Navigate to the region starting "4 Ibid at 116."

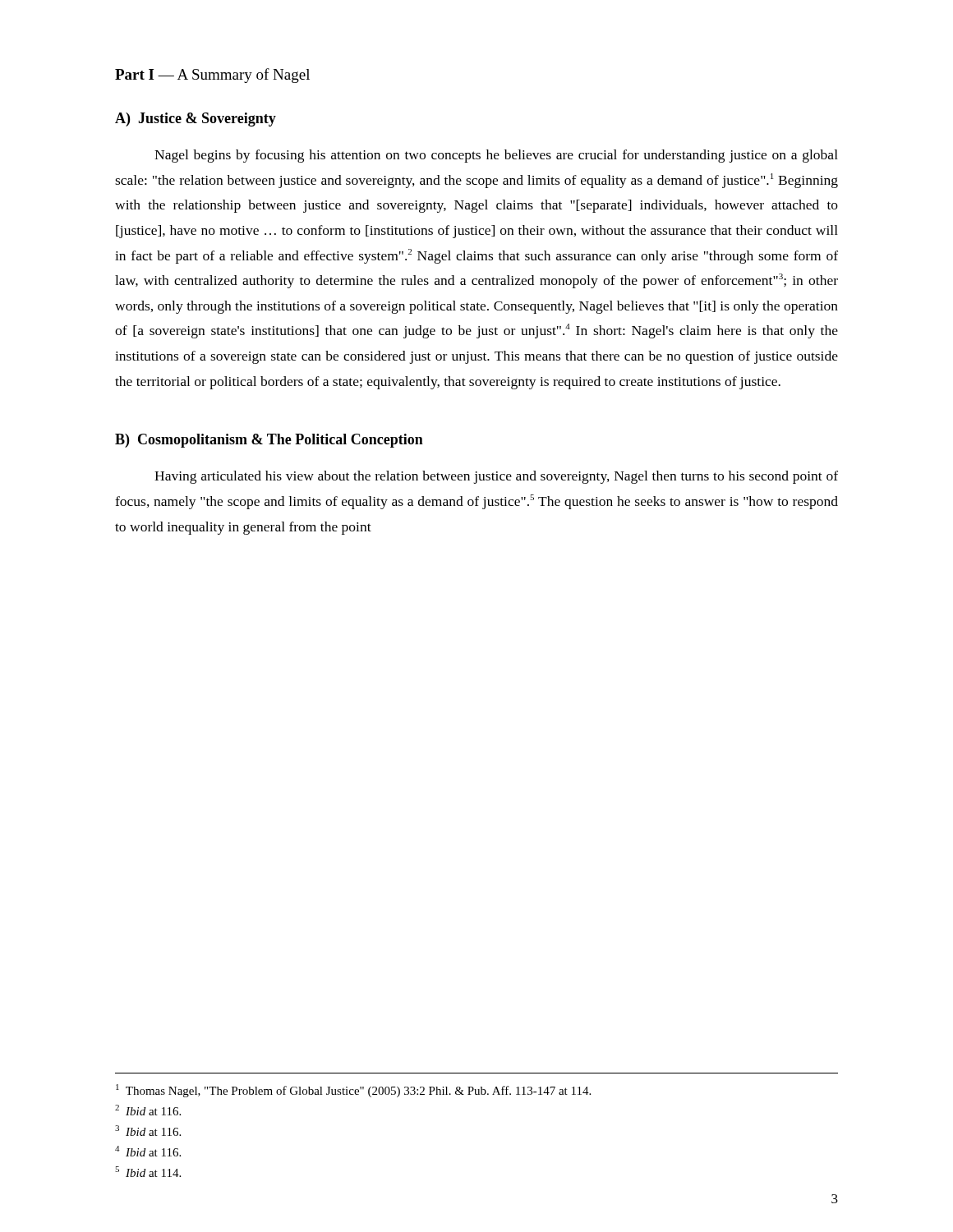148,1151
